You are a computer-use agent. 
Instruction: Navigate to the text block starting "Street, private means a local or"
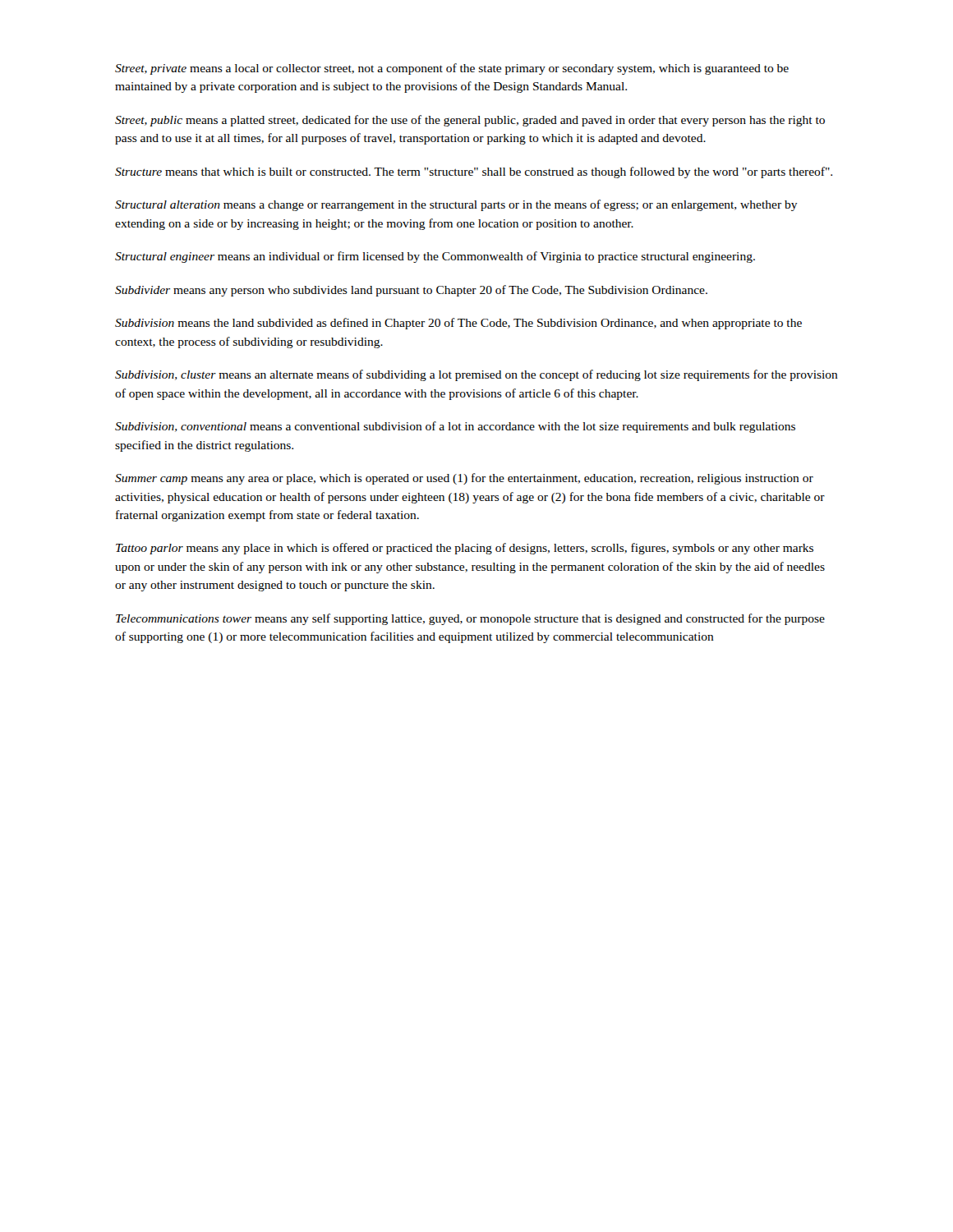(452, 77)
